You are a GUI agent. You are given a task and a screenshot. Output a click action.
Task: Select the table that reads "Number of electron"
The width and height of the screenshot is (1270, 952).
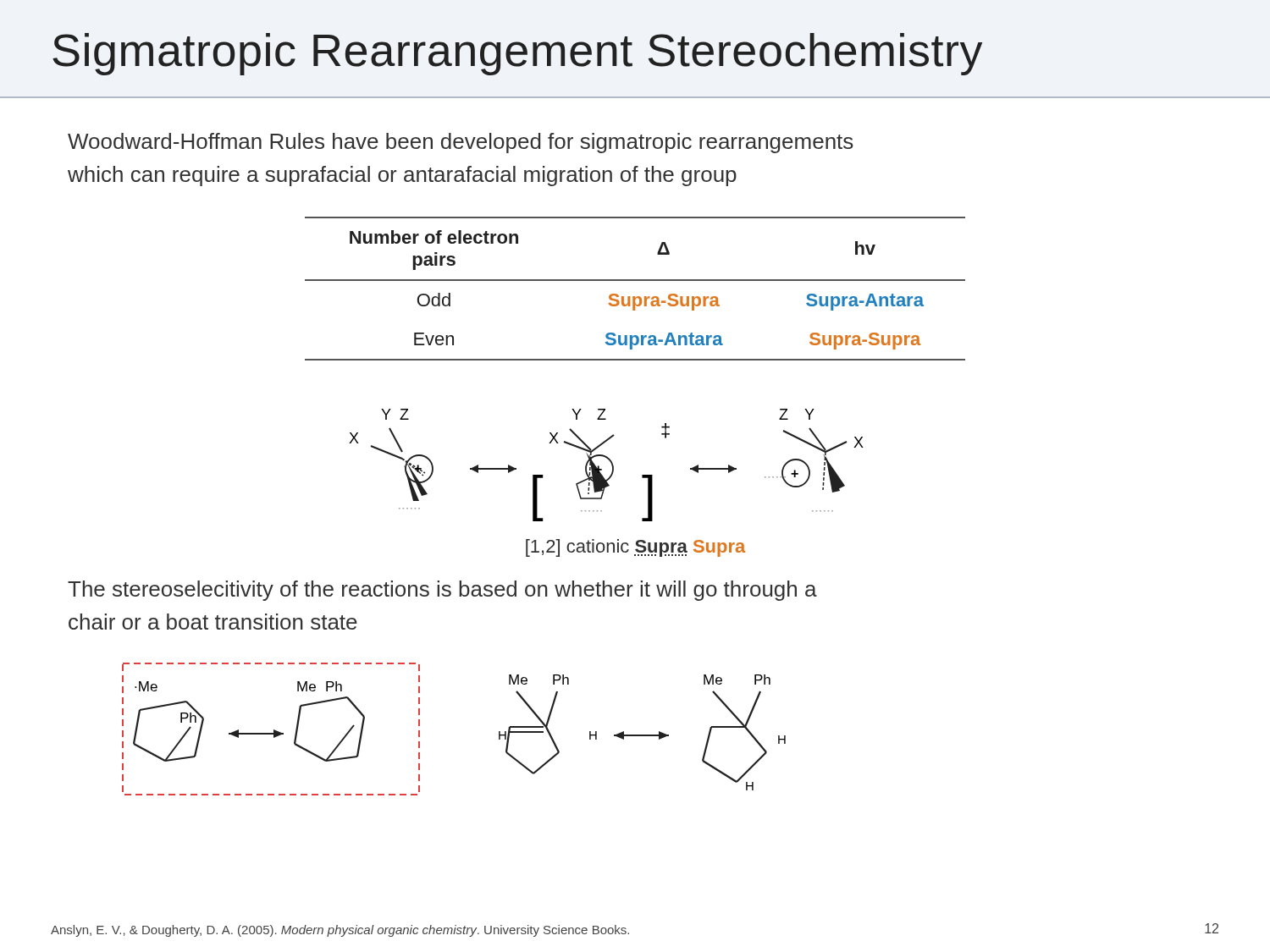pos(635,293)
